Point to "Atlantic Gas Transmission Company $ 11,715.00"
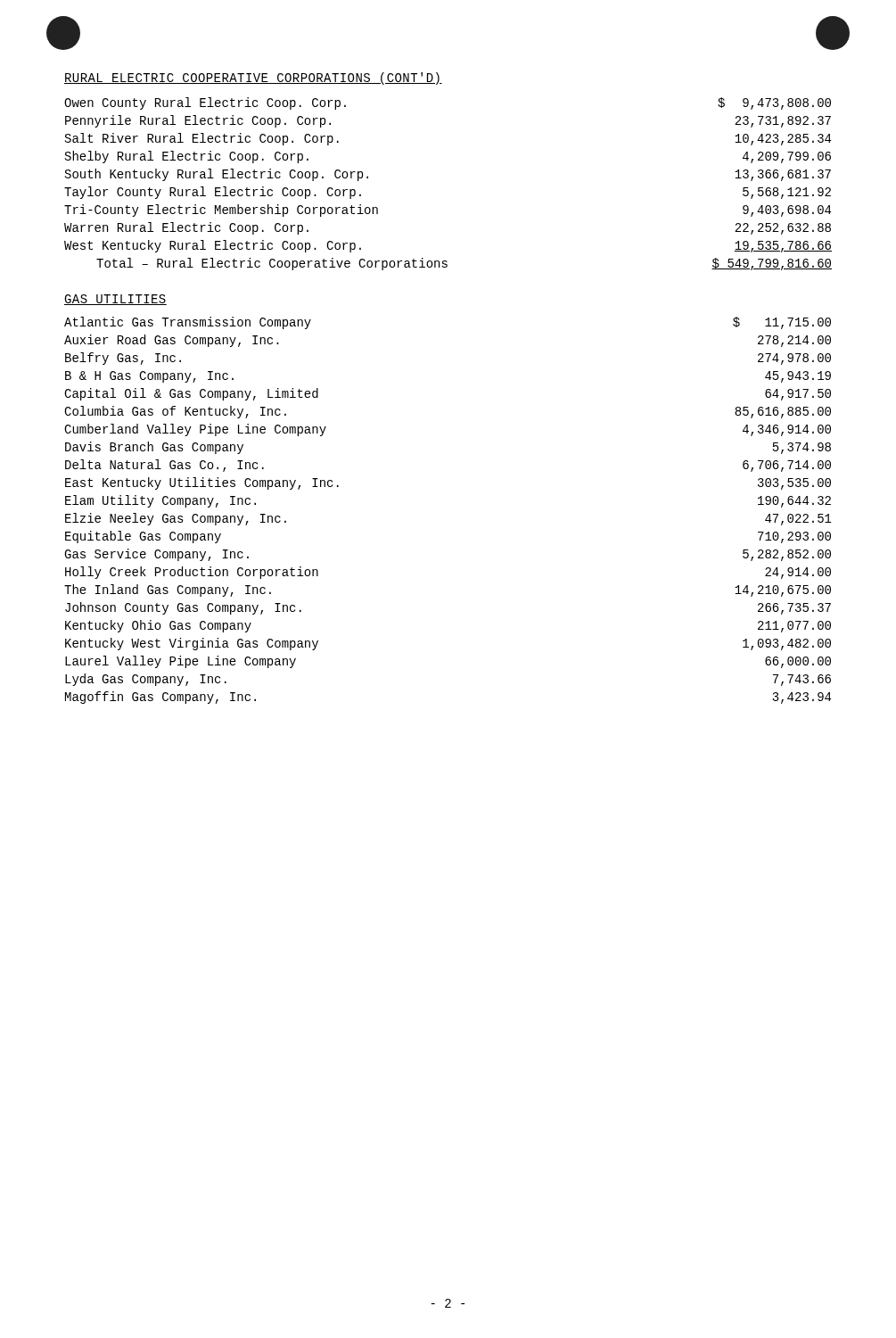The height and width of the screenshot is (1338, 896). pos(186,322)
